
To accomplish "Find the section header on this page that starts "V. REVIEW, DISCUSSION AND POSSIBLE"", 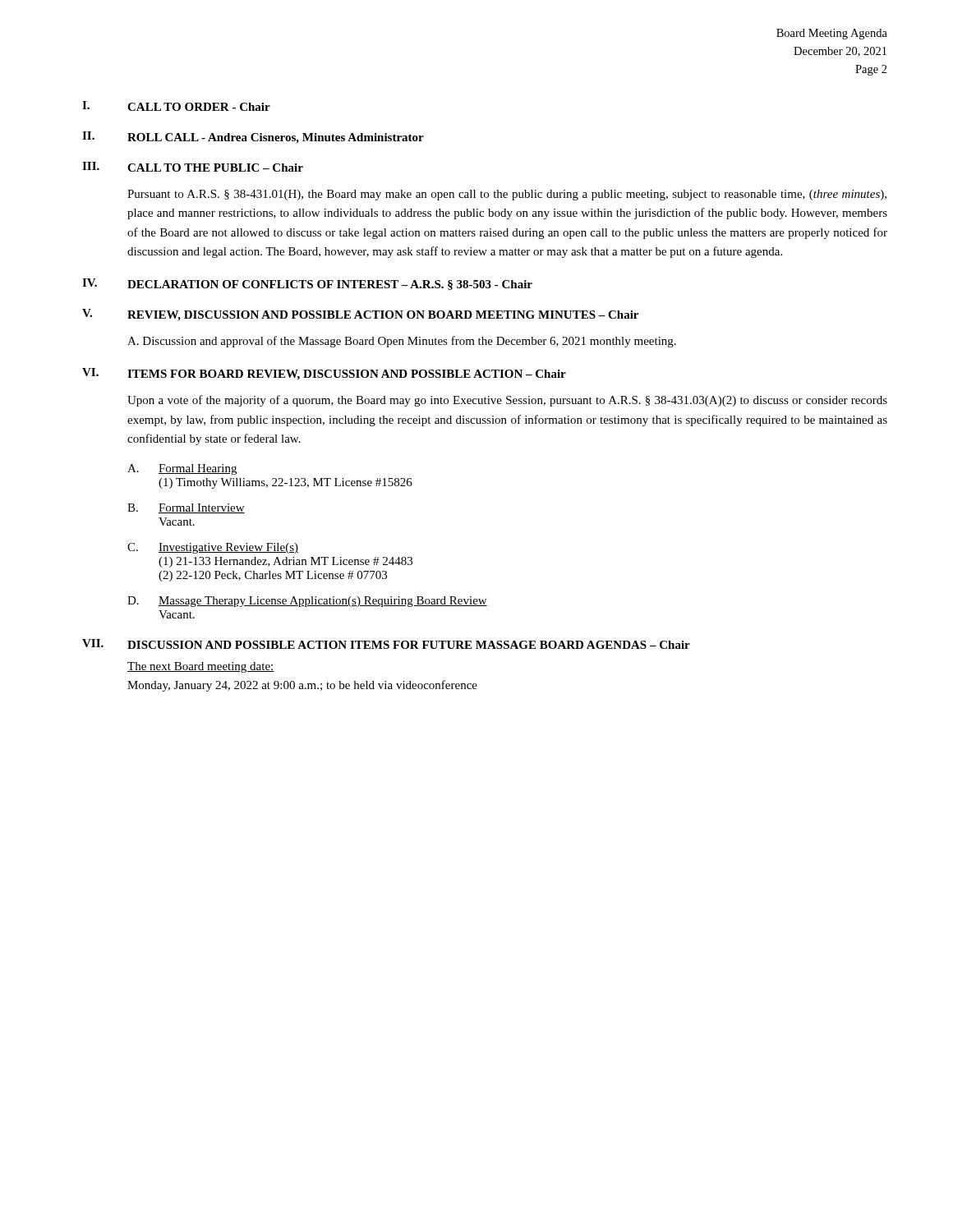I will pos(485,315).
